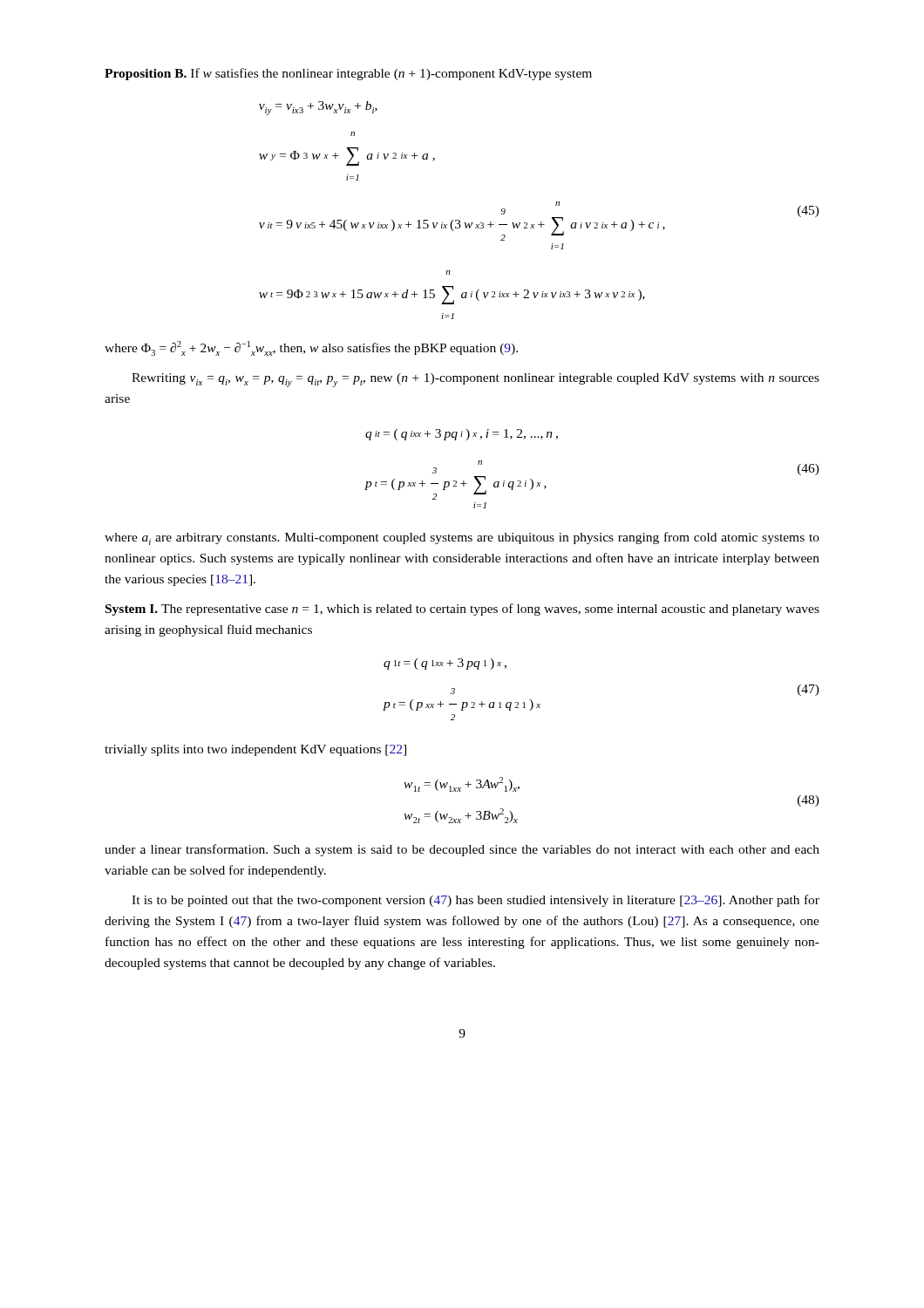Find the block on this page that starts "where Φ3 = ∂2x + 2wx −"
The width and height of the screenshot is (924, 1308).
[x=462, y=348]
